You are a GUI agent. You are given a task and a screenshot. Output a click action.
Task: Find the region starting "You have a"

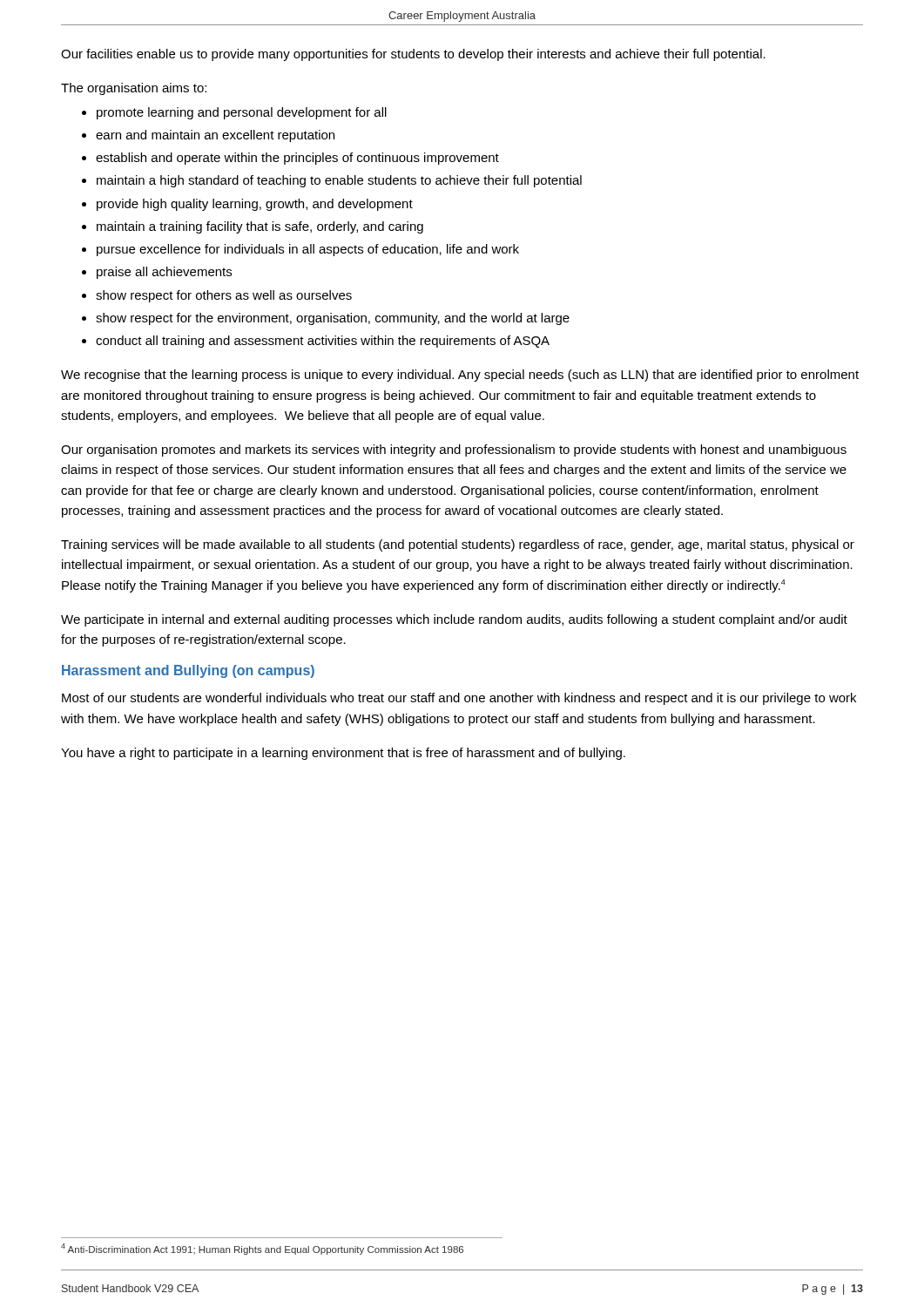(x=344, y=752)
